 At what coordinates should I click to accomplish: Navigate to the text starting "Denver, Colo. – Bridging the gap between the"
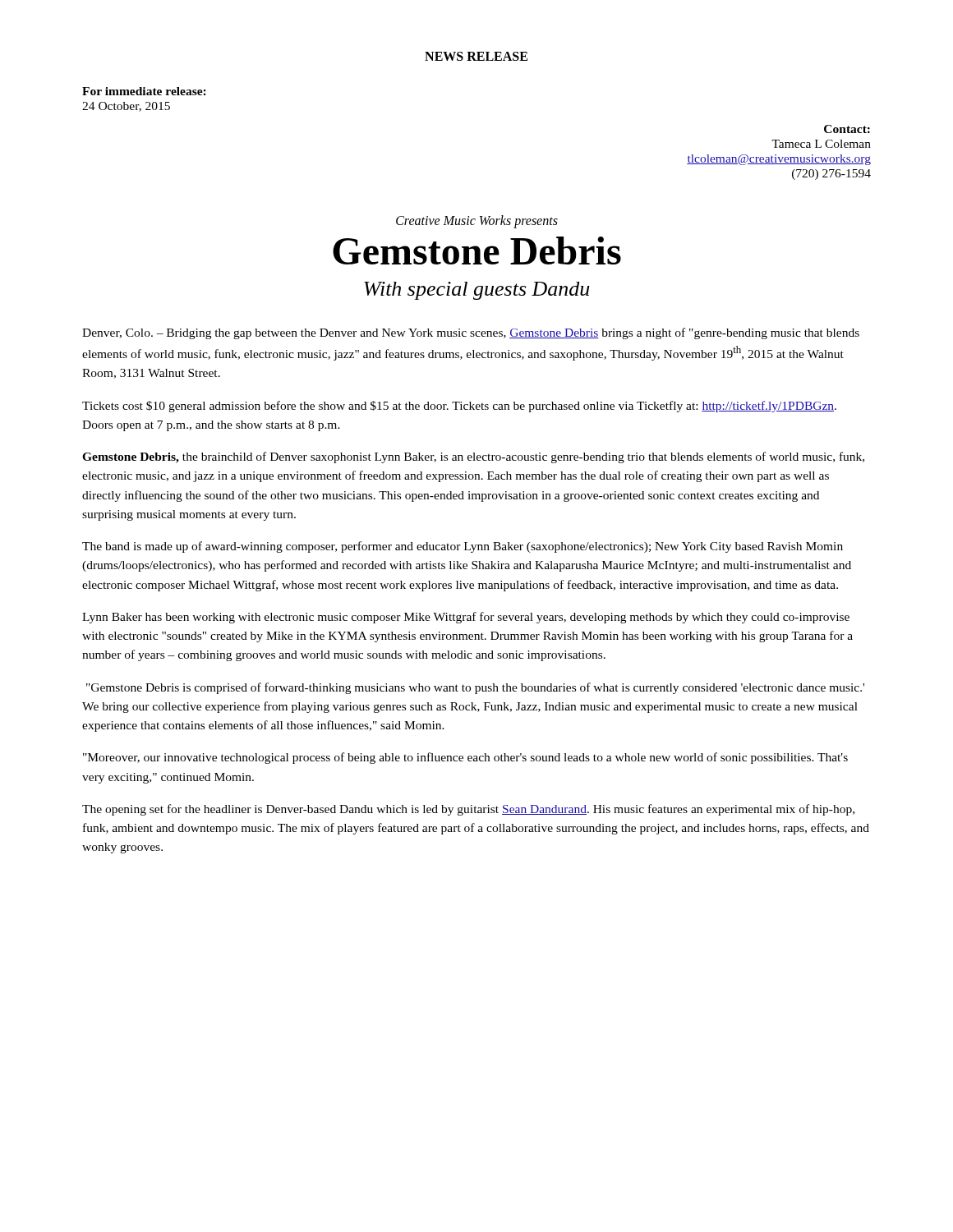point(471,352)
